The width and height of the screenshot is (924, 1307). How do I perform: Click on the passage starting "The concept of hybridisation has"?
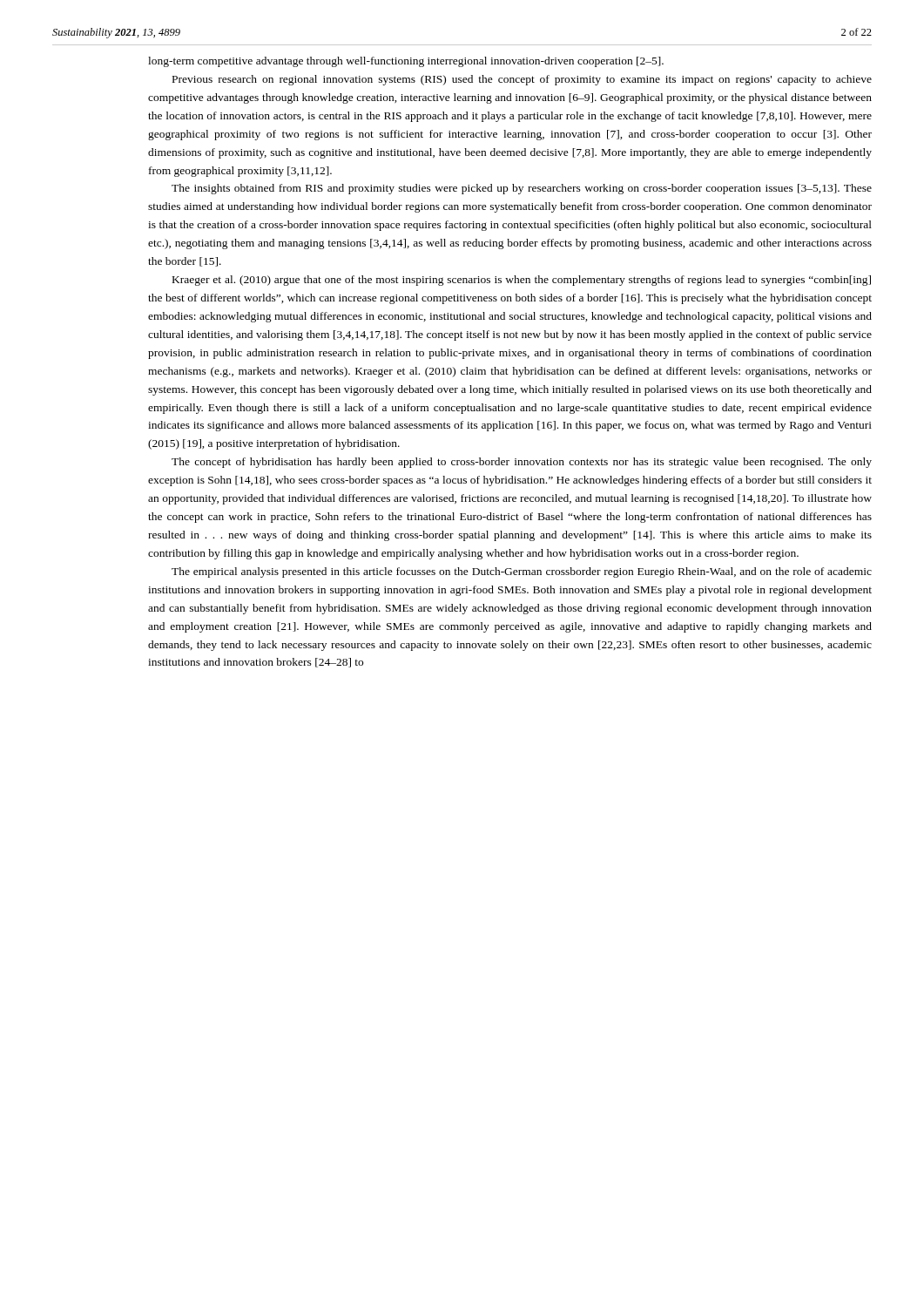tap(510, 508)
